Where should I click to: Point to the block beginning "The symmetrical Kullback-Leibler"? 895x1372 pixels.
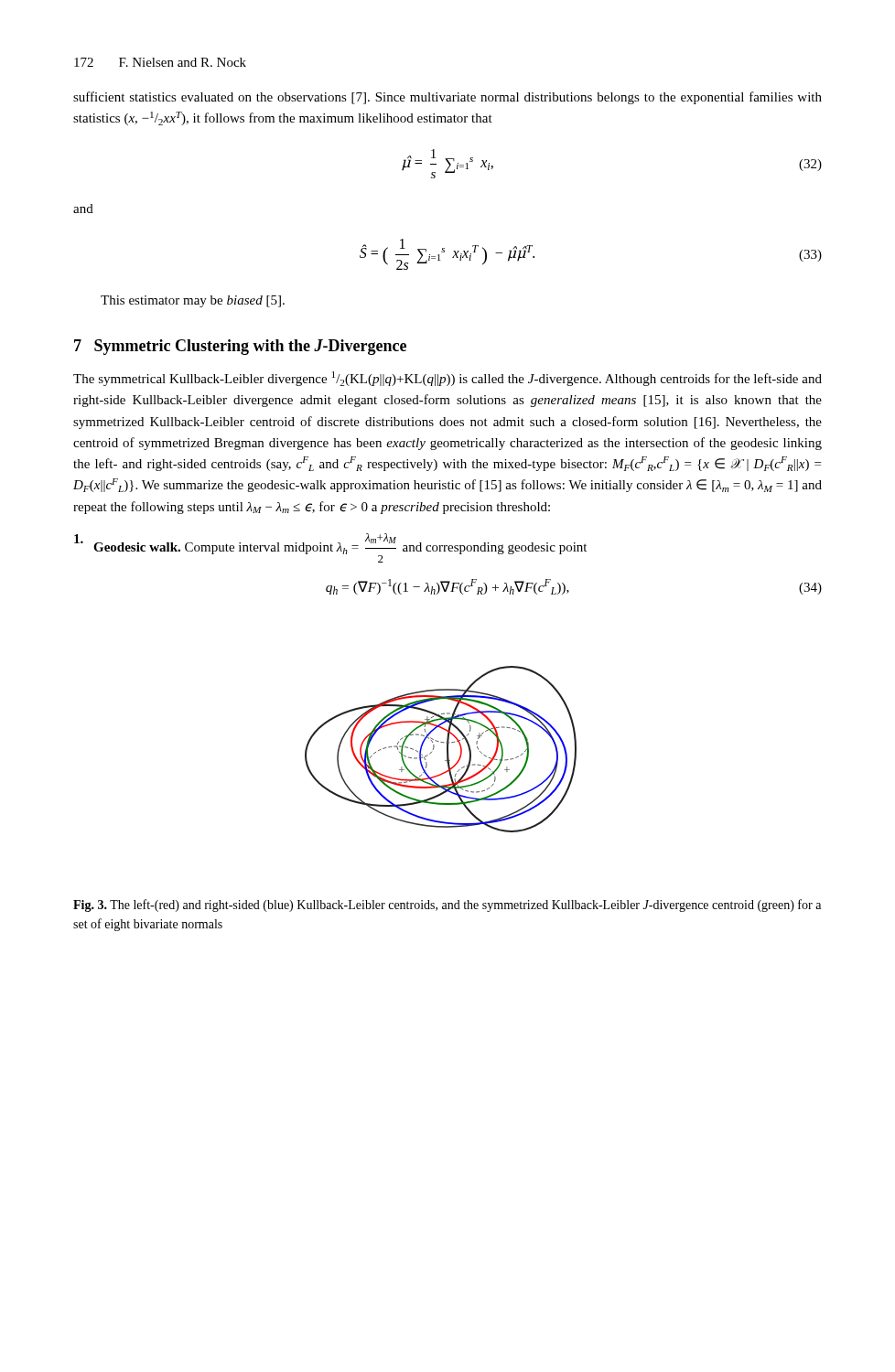pos(448,443)
